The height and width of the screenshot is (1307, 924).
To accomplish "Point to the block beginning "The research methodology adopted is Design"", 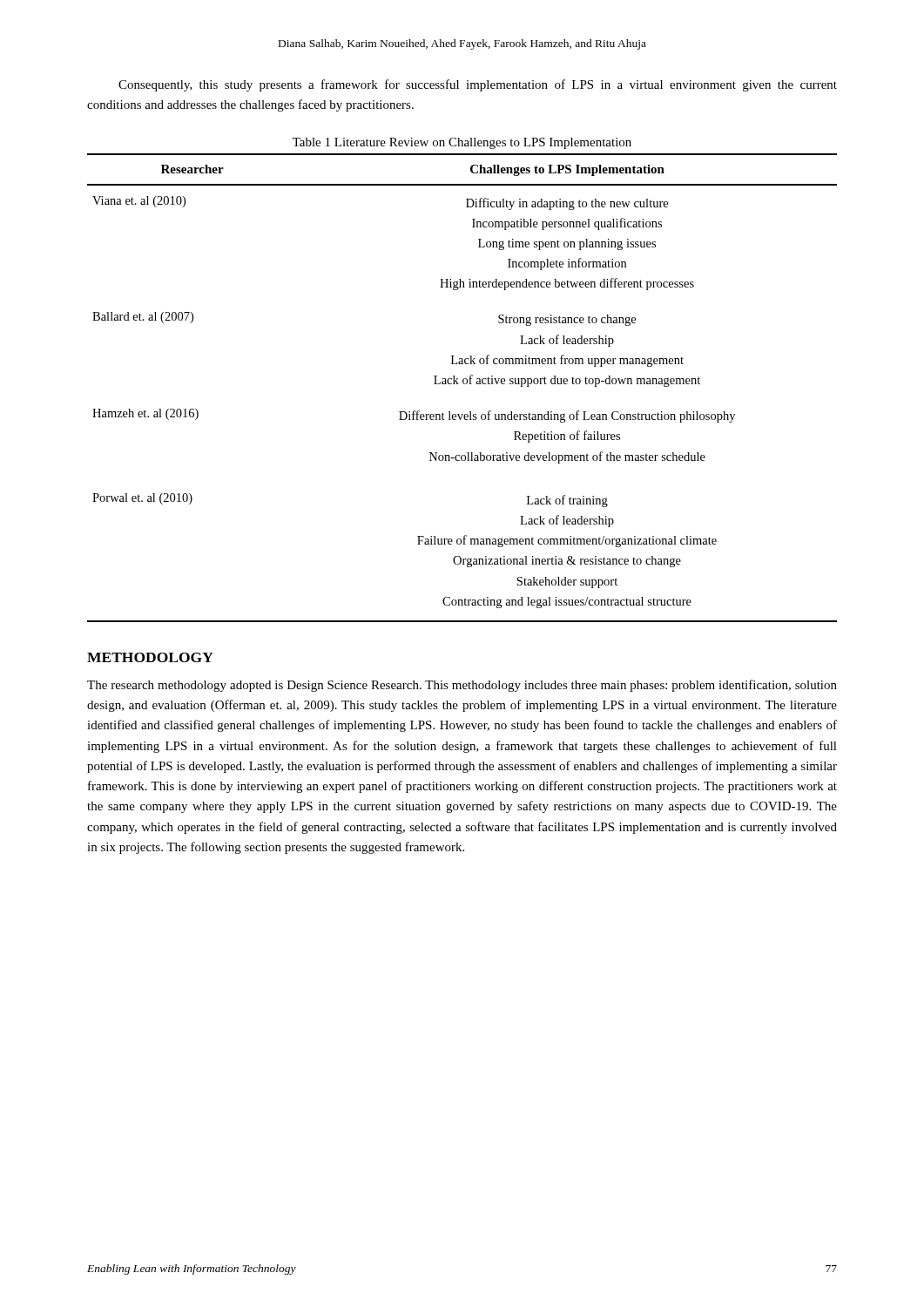I will tap(462, 766).
